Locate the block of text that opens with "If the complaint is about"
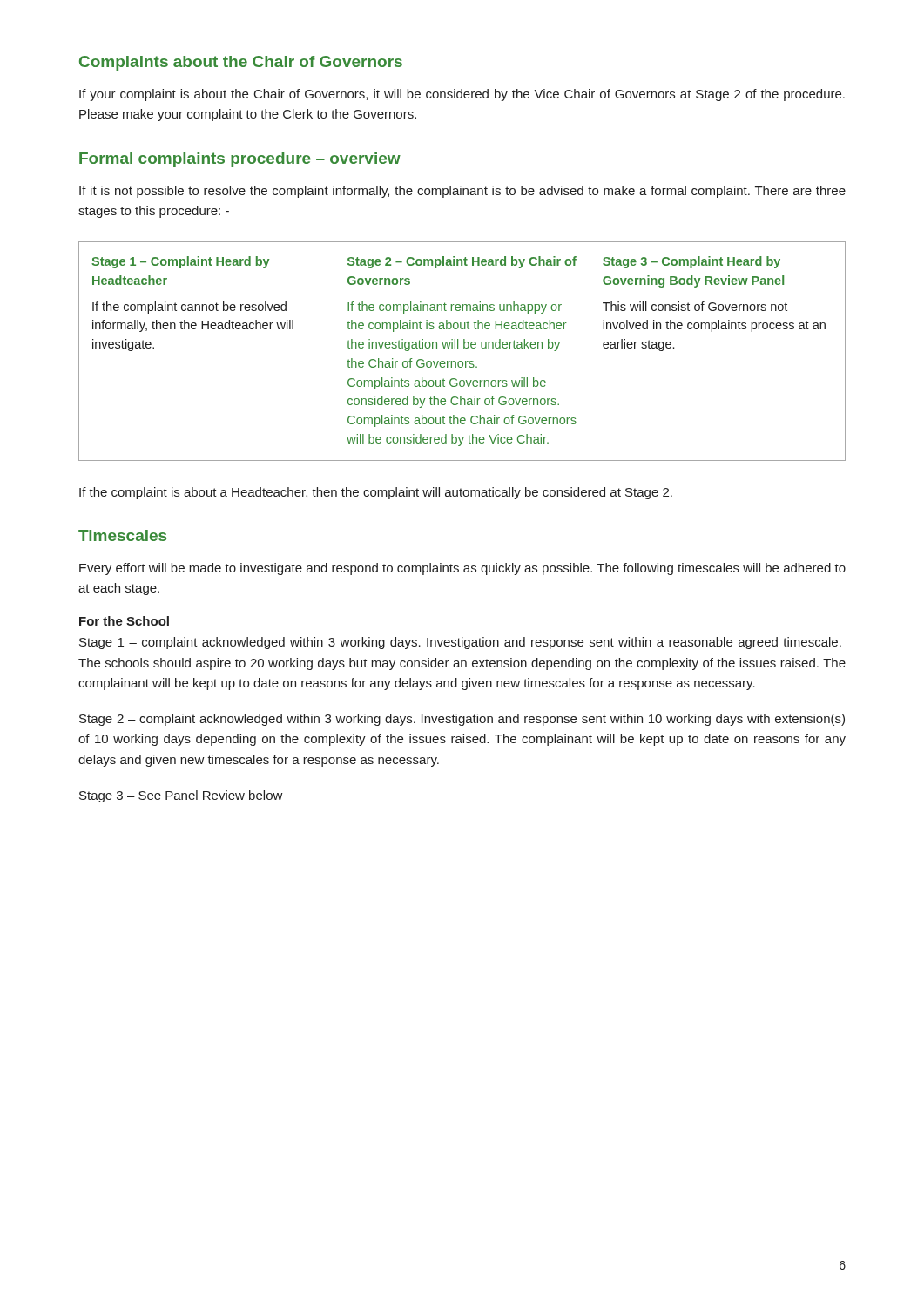 (x=376, y=491)
